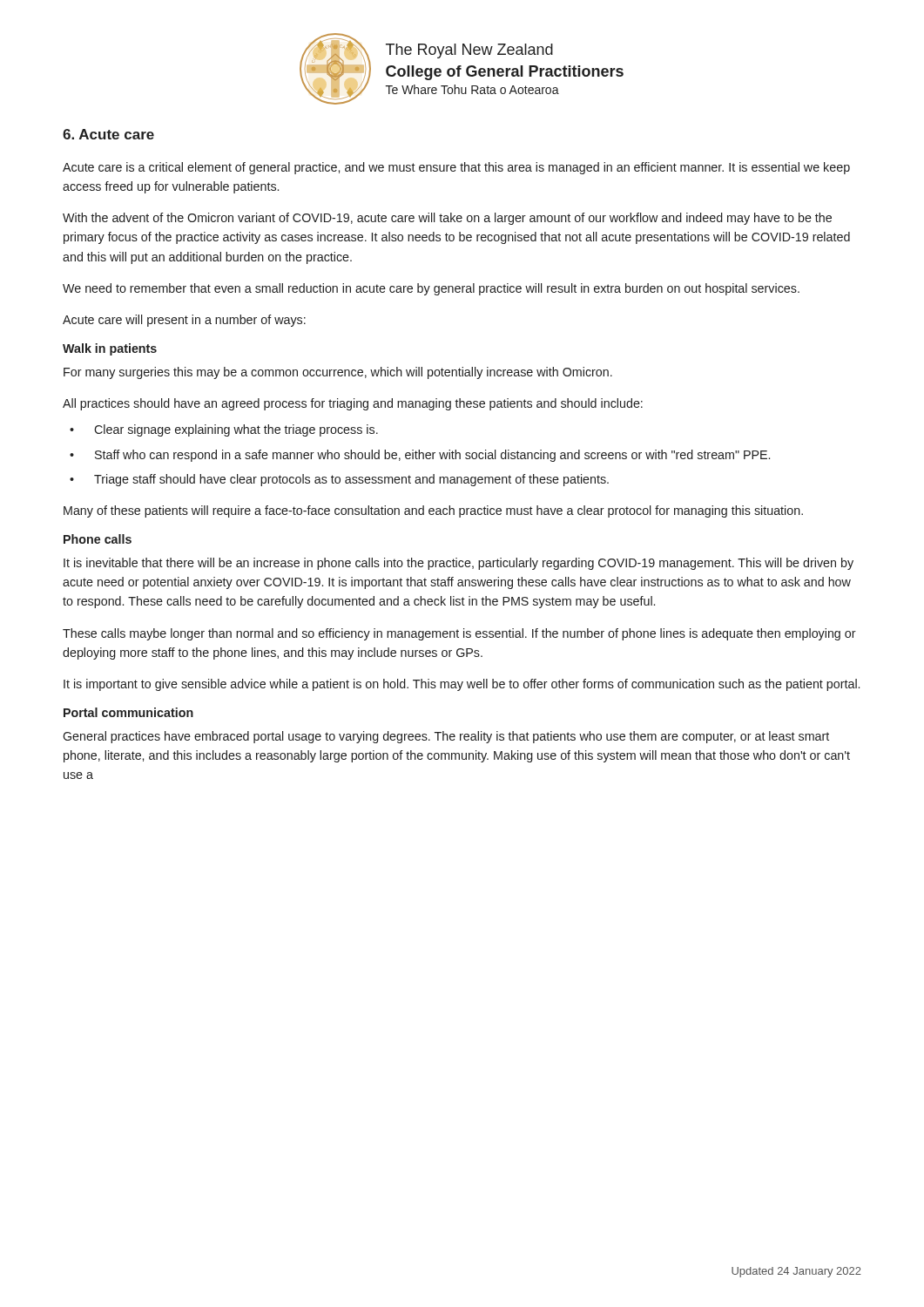This screenshot has height=1307, width=924.
Task: Click the passage that begins "It is inevitable that there will be"
Action: [458, 582]
